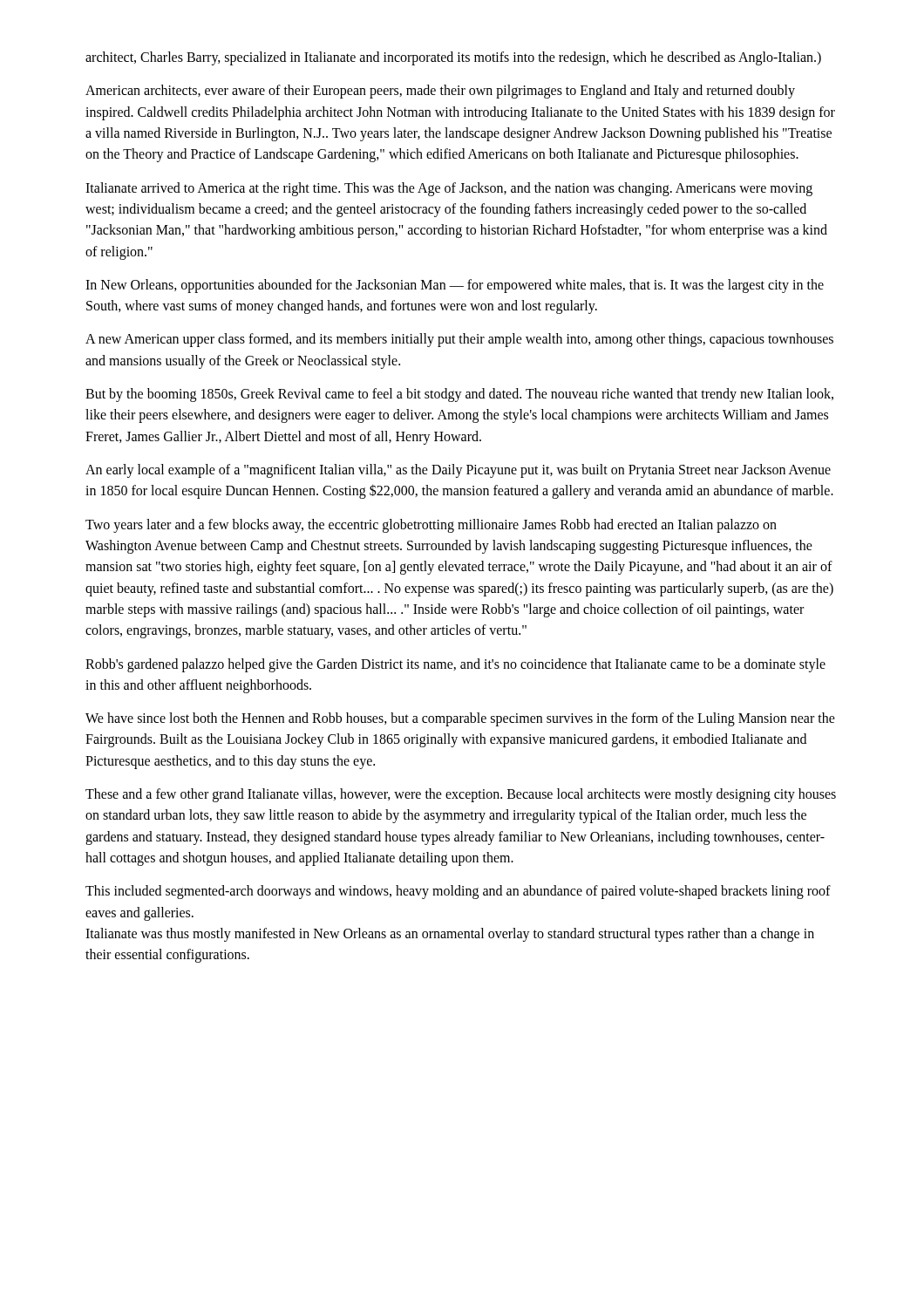
Task: Select the text block starting "We have since lost both"
Action: click(460, 739)
